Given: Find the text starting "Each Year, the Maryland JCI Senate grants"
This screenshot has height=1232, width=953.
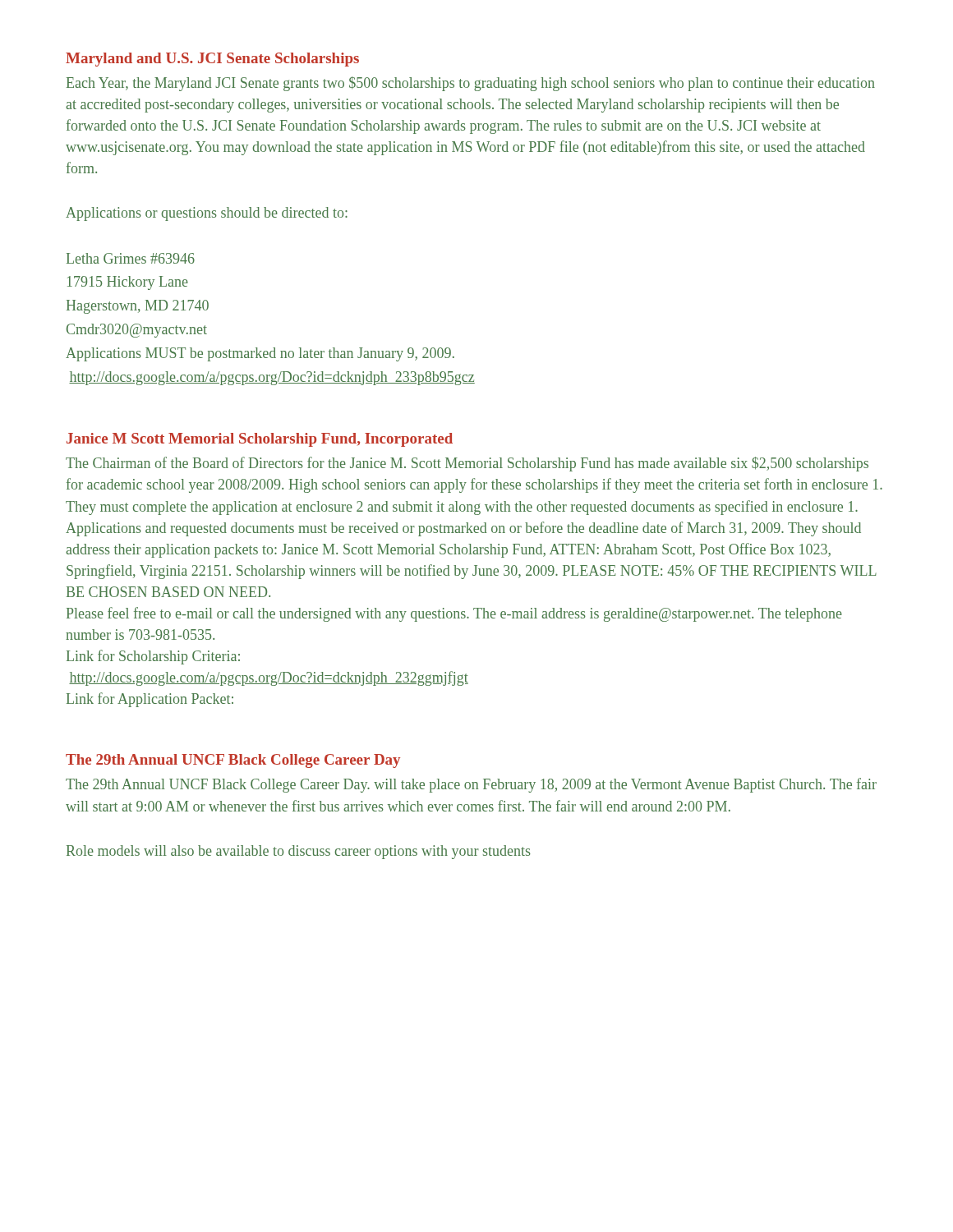Looking at the screenshot, I should [470, 126].
